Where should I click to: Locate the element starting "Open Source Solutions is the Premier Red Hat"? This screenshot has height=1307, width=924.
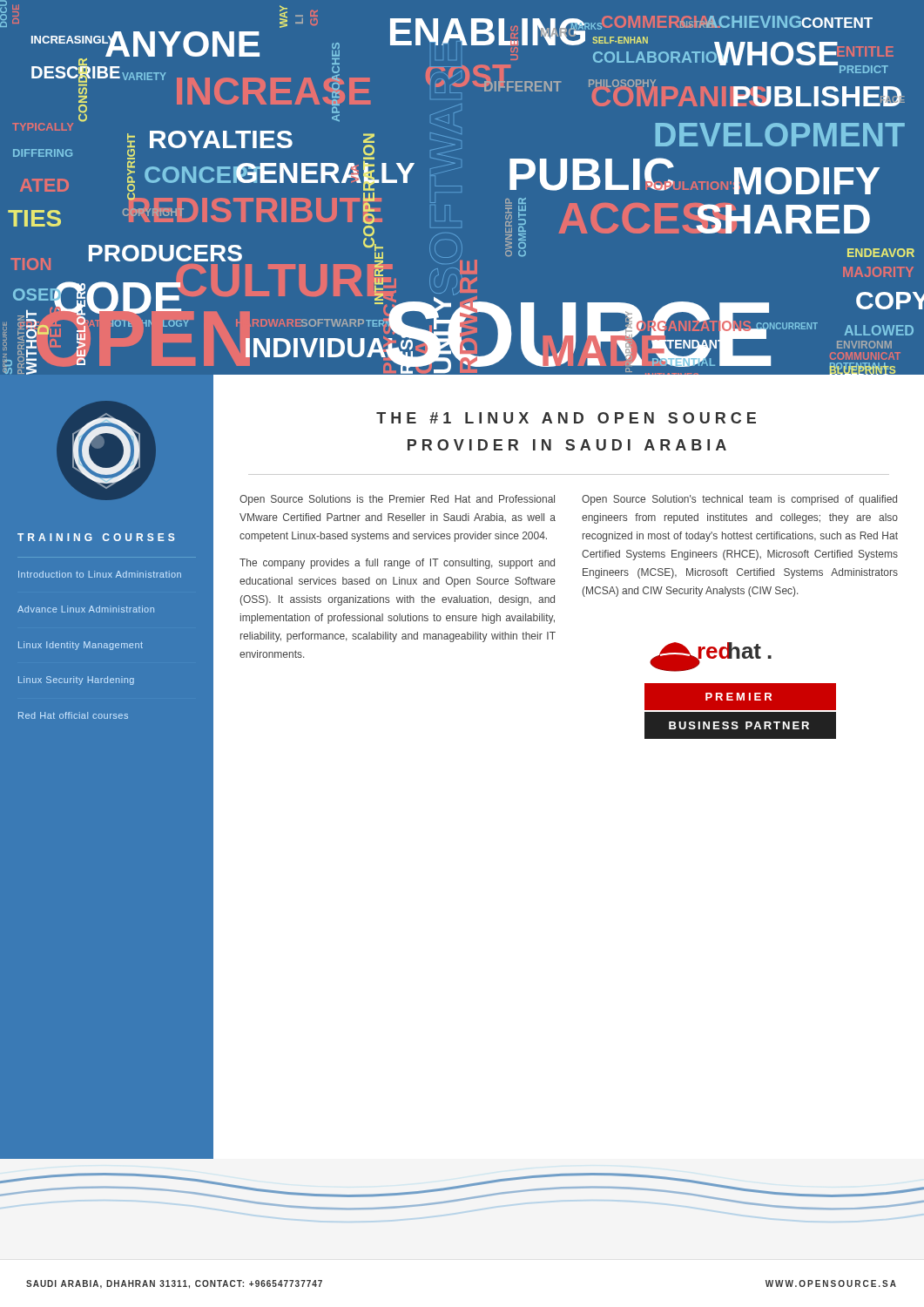(x=398, y=577)
